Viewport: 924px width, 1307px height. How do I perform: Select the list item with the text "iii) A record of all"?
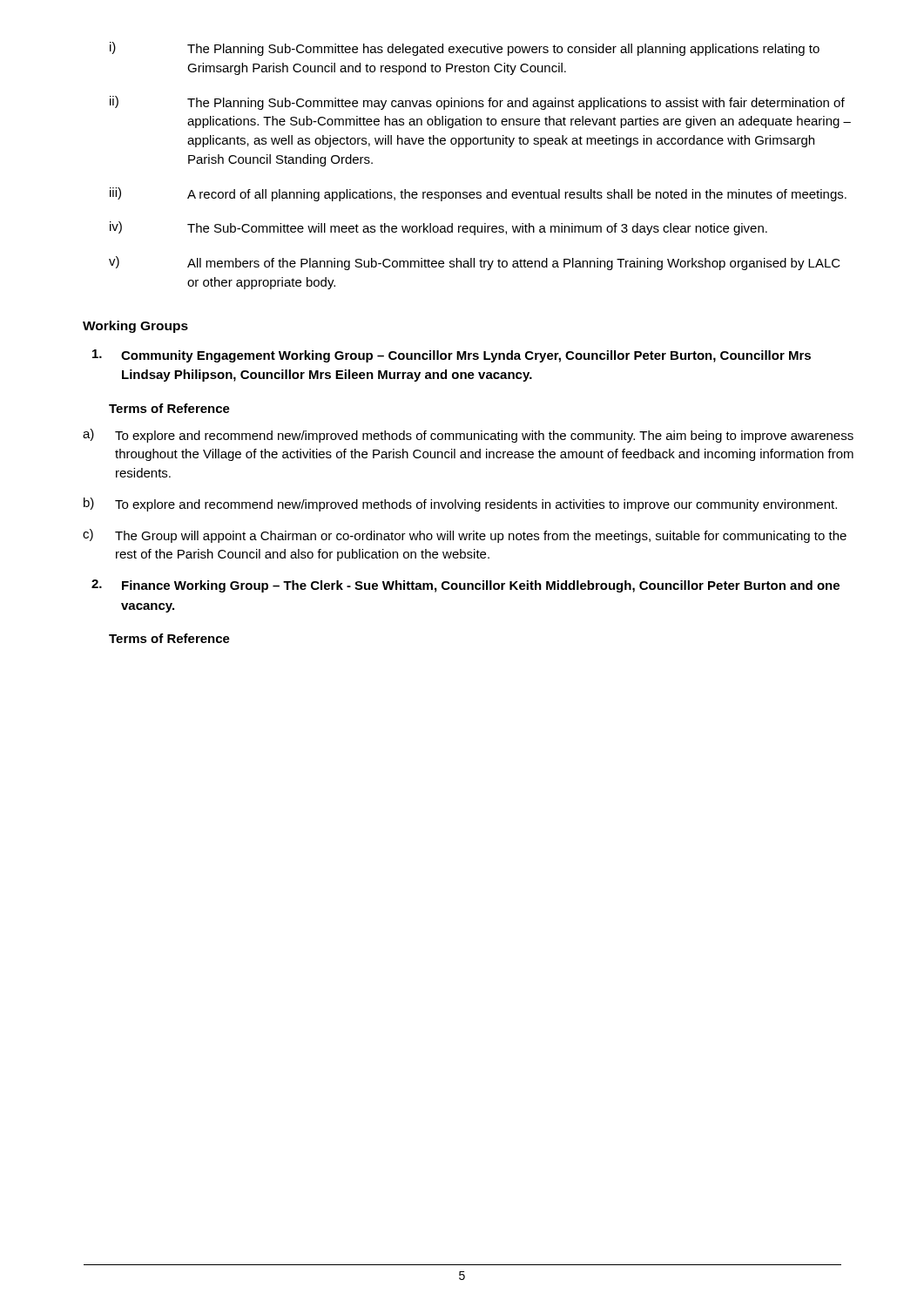pos(482,194)
